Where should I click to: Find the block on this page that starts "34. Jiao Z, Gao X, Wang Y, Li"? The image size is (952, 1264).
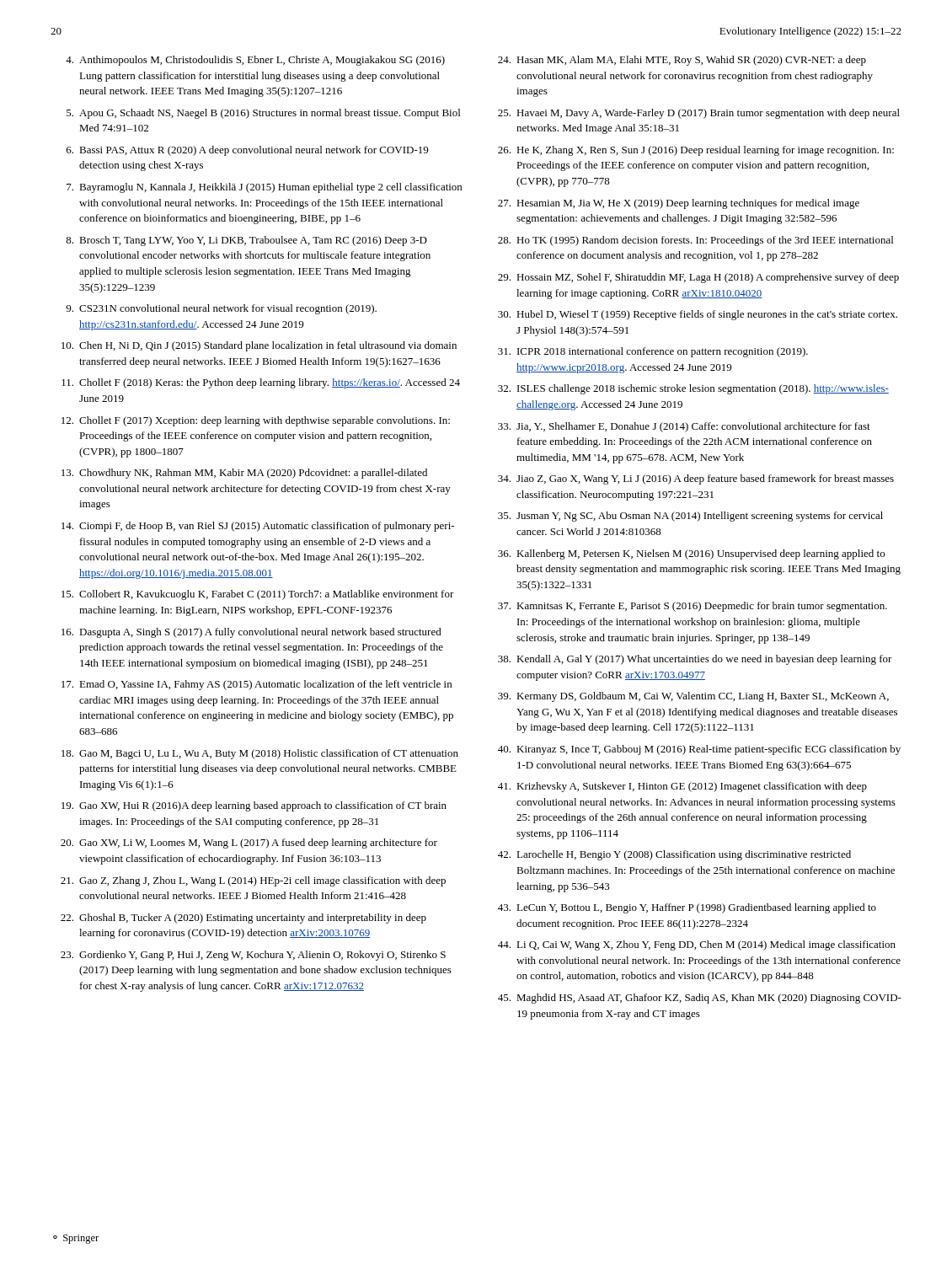point(695,487)
